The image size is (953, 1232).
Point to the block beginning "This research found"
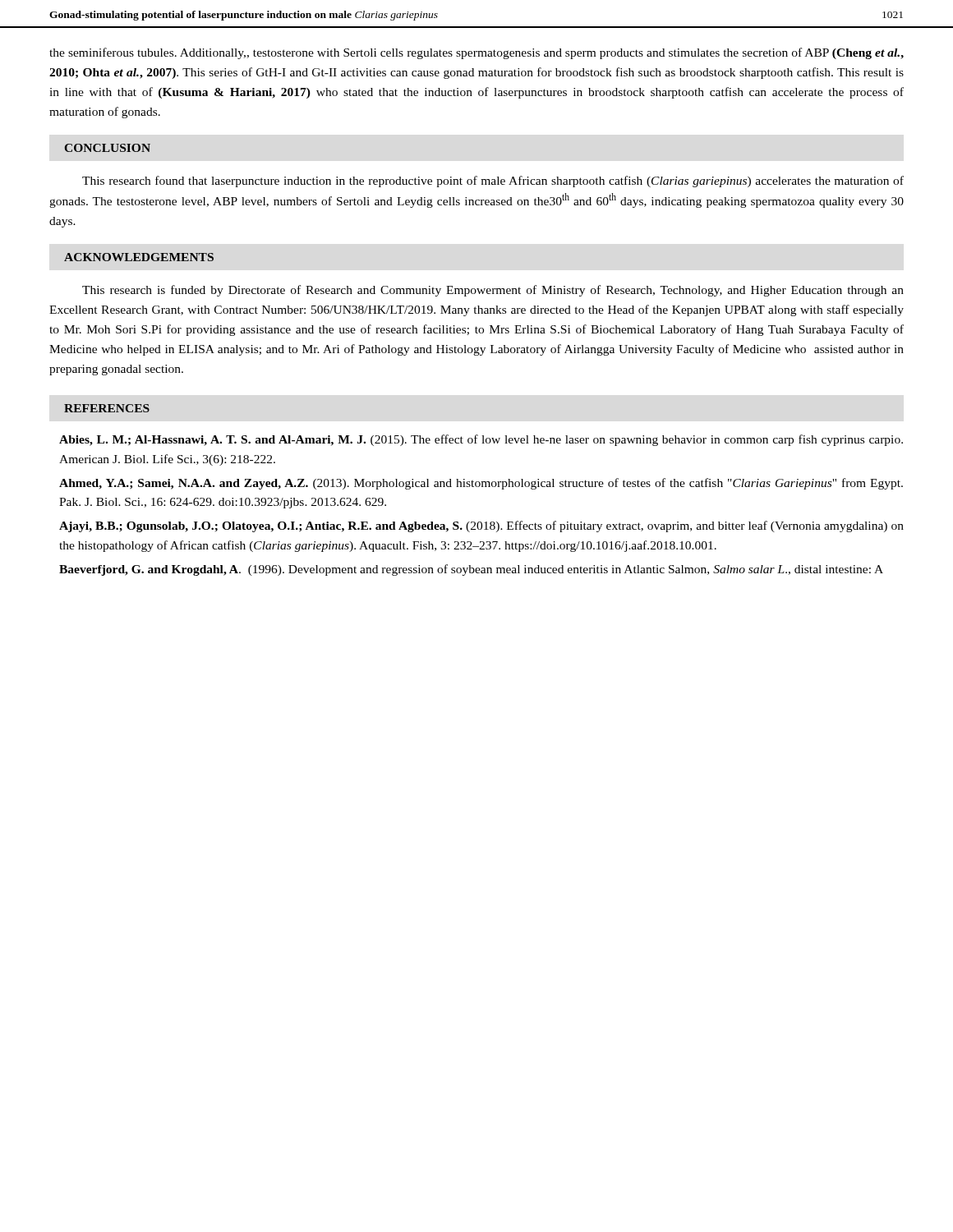coord(476,201)
